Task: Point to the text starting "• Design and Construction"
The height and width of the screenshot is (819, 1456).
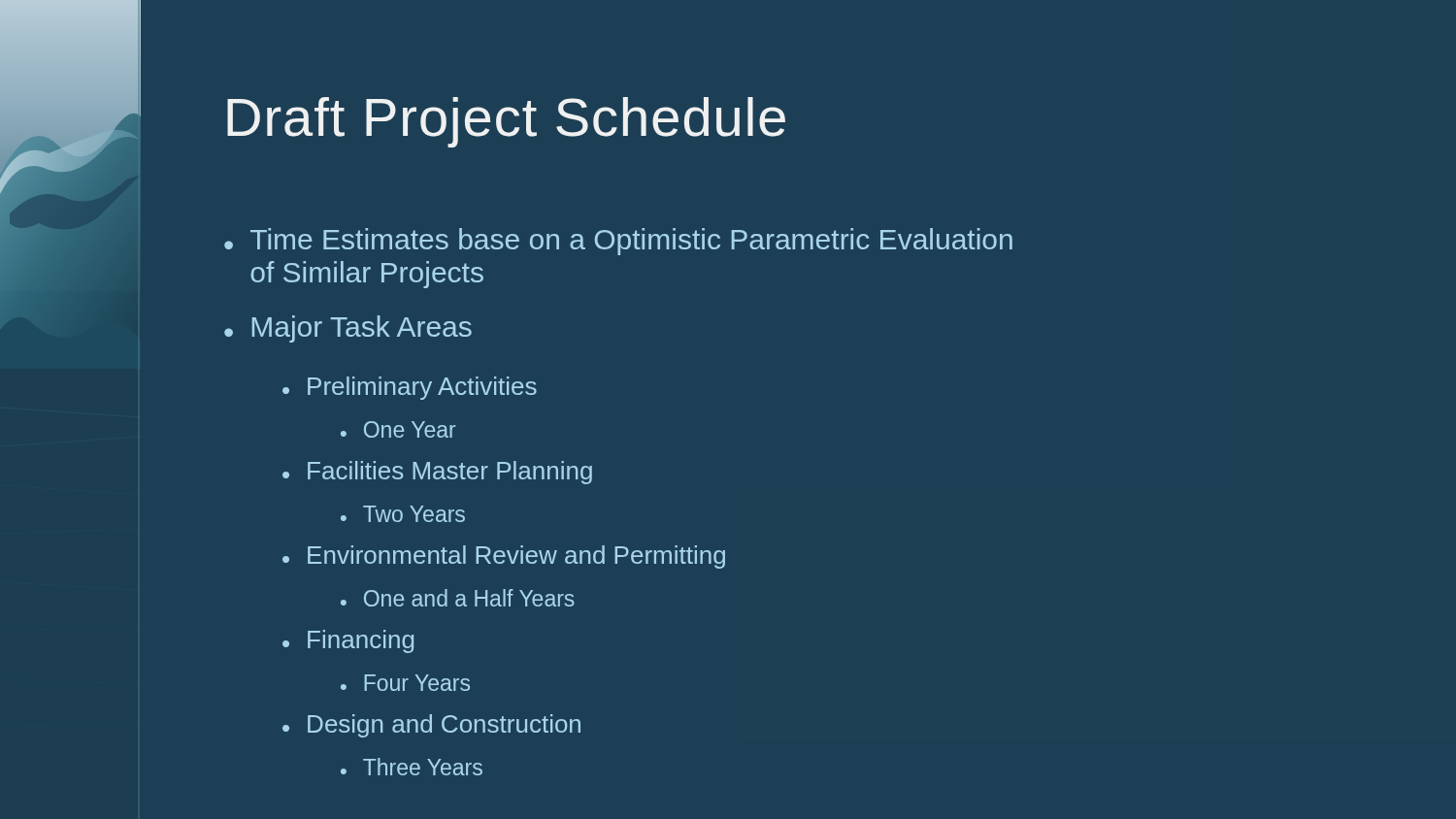Action: pyautogui.click(x=432, y=726)
